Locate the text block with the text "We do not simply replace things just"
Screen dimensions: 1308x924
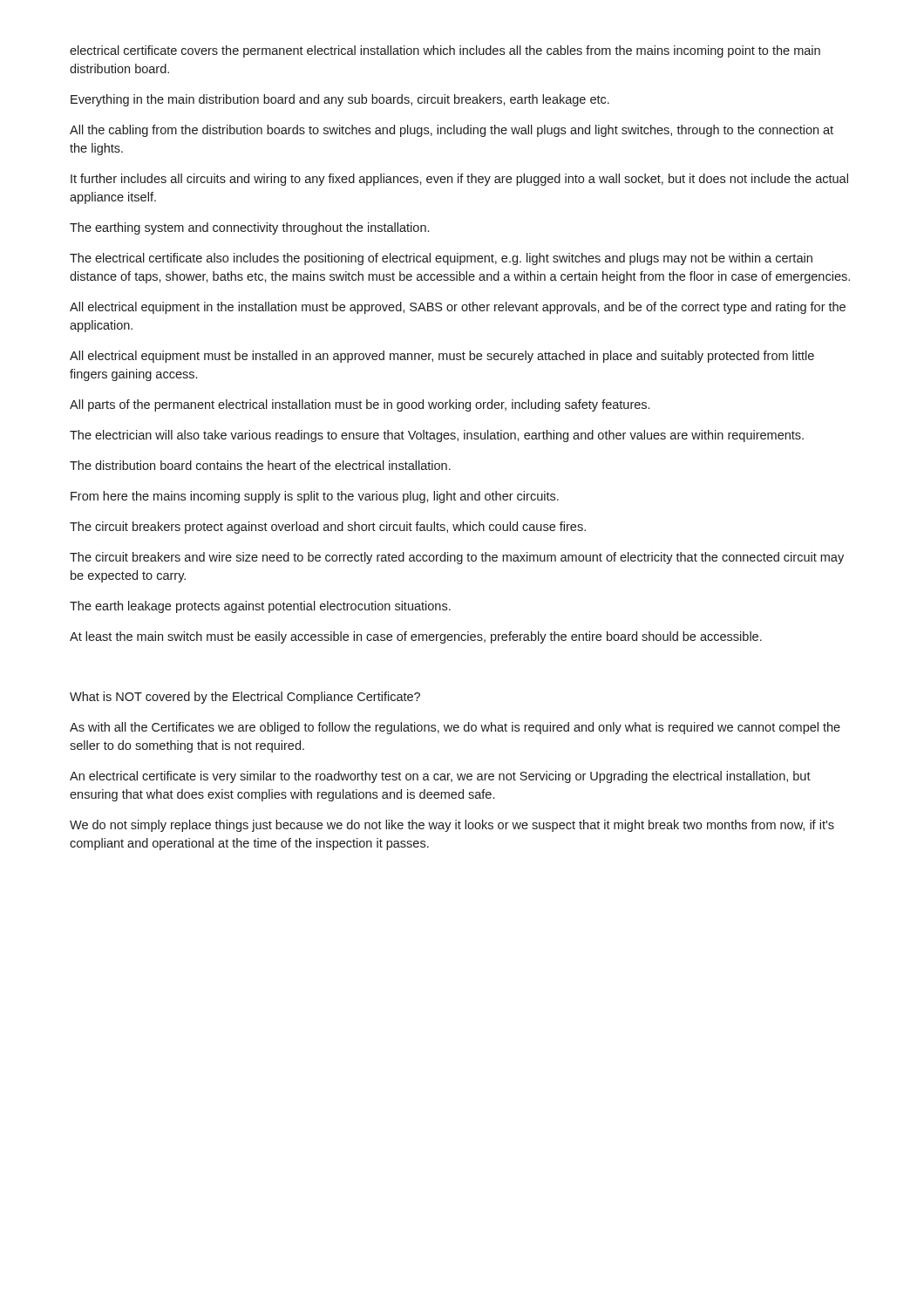click(x=452, y=834)
